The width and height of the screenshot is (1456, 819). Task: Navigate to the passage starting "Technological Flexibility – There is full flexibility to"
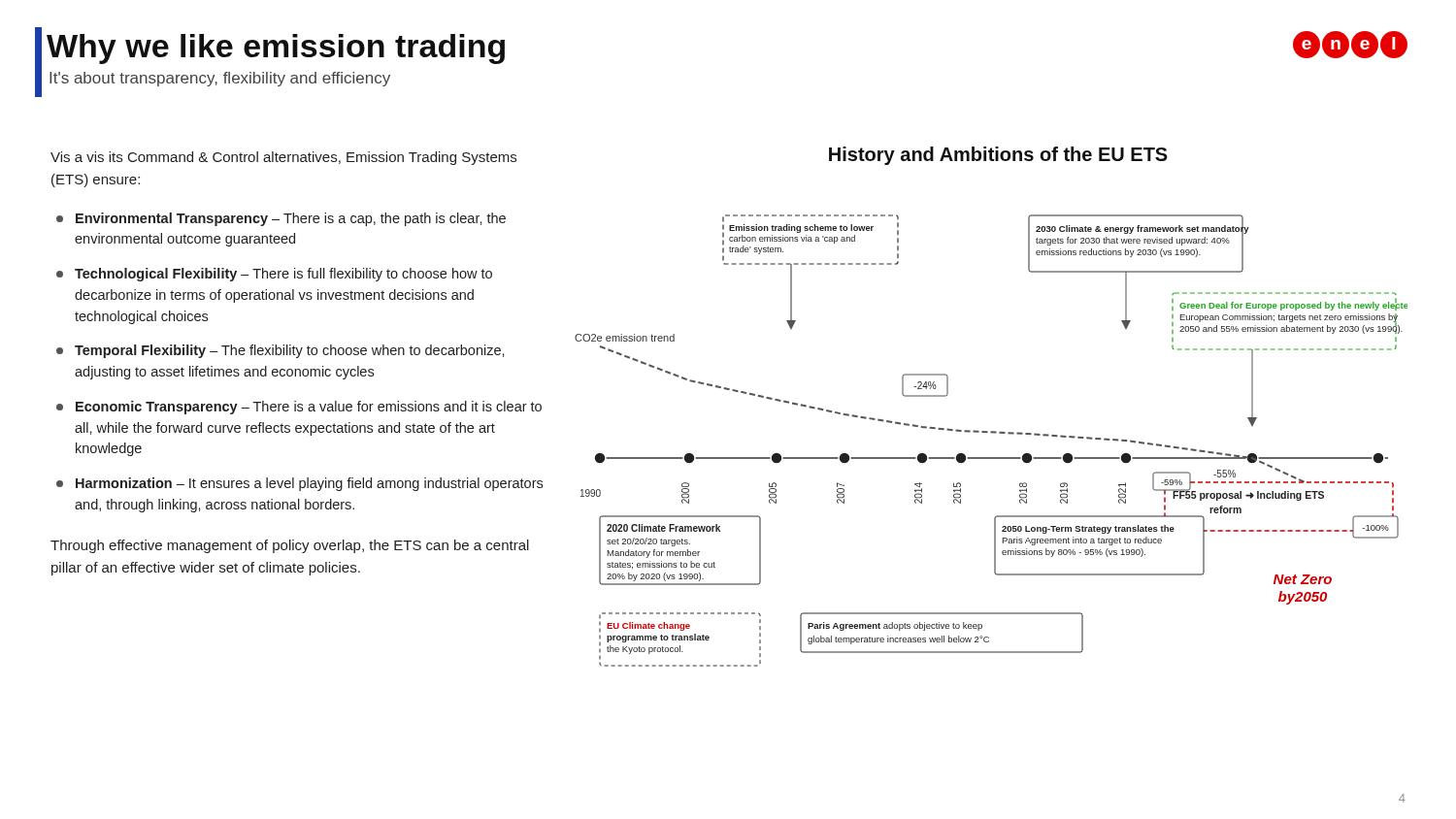(x=301, y=296)
